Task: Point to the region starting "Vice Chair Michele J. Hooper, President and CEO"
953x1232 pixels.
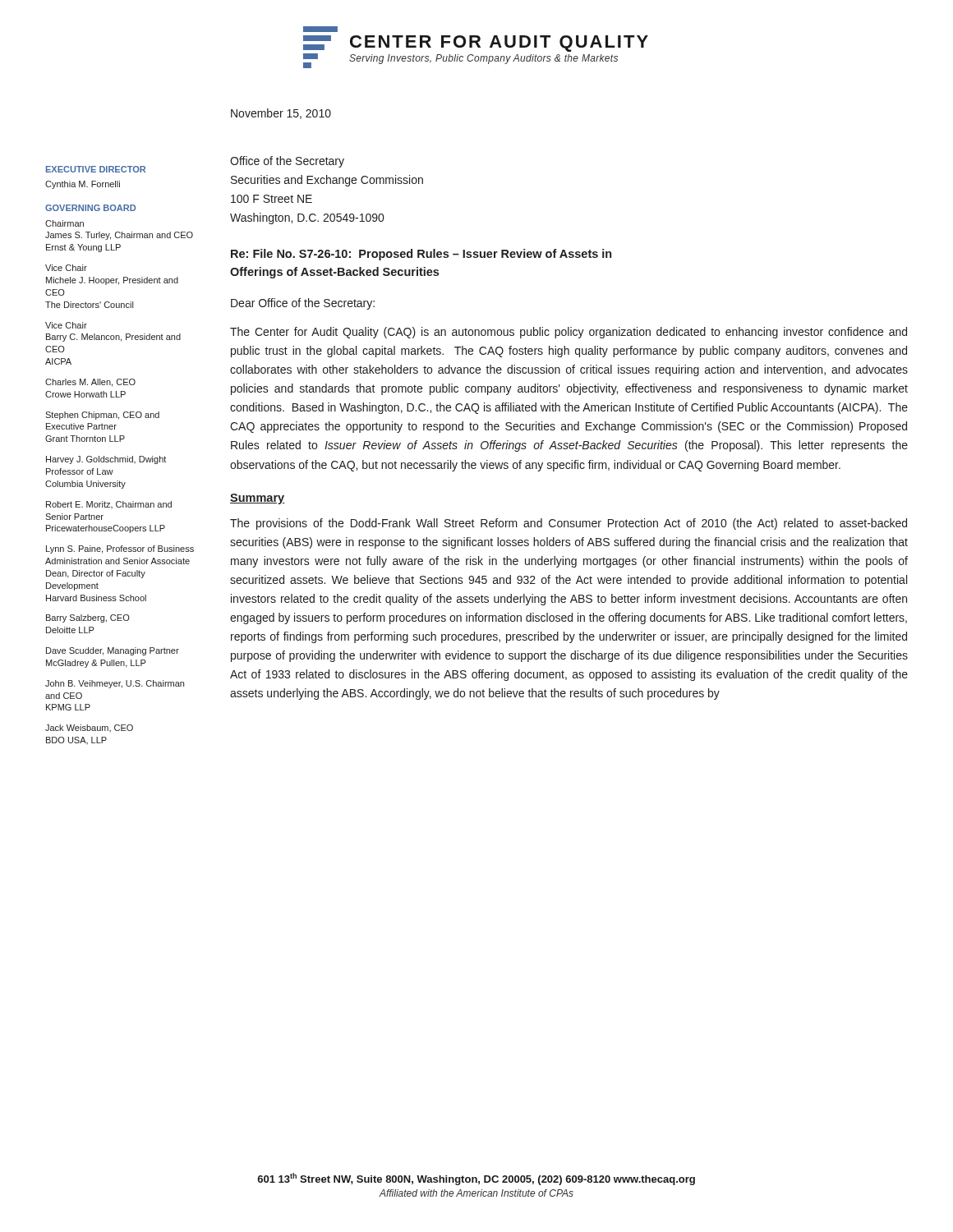Action: [112, 286]
